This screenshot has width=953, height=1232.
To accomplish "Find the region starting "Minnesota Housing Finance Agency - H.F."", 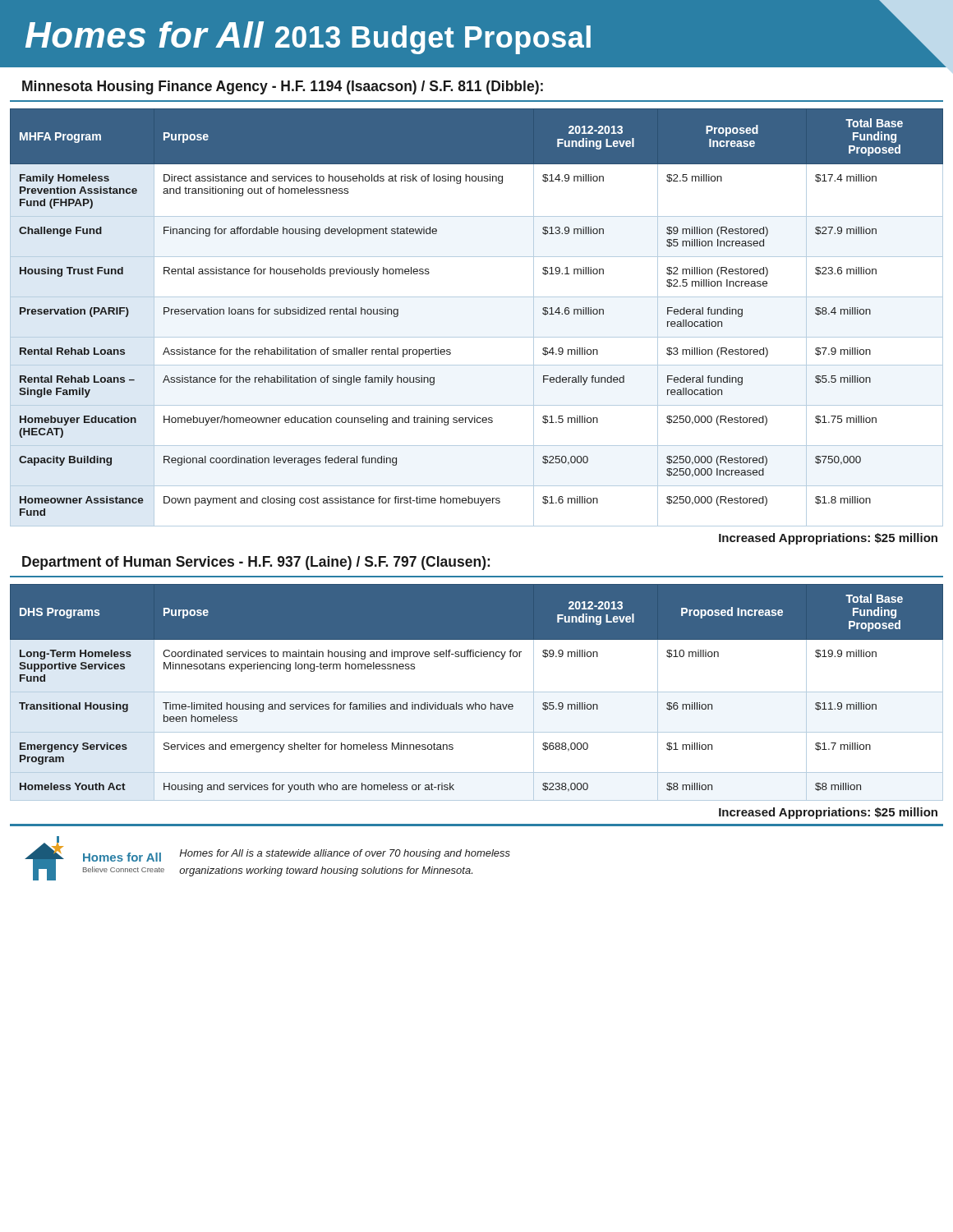I will 283,86.
